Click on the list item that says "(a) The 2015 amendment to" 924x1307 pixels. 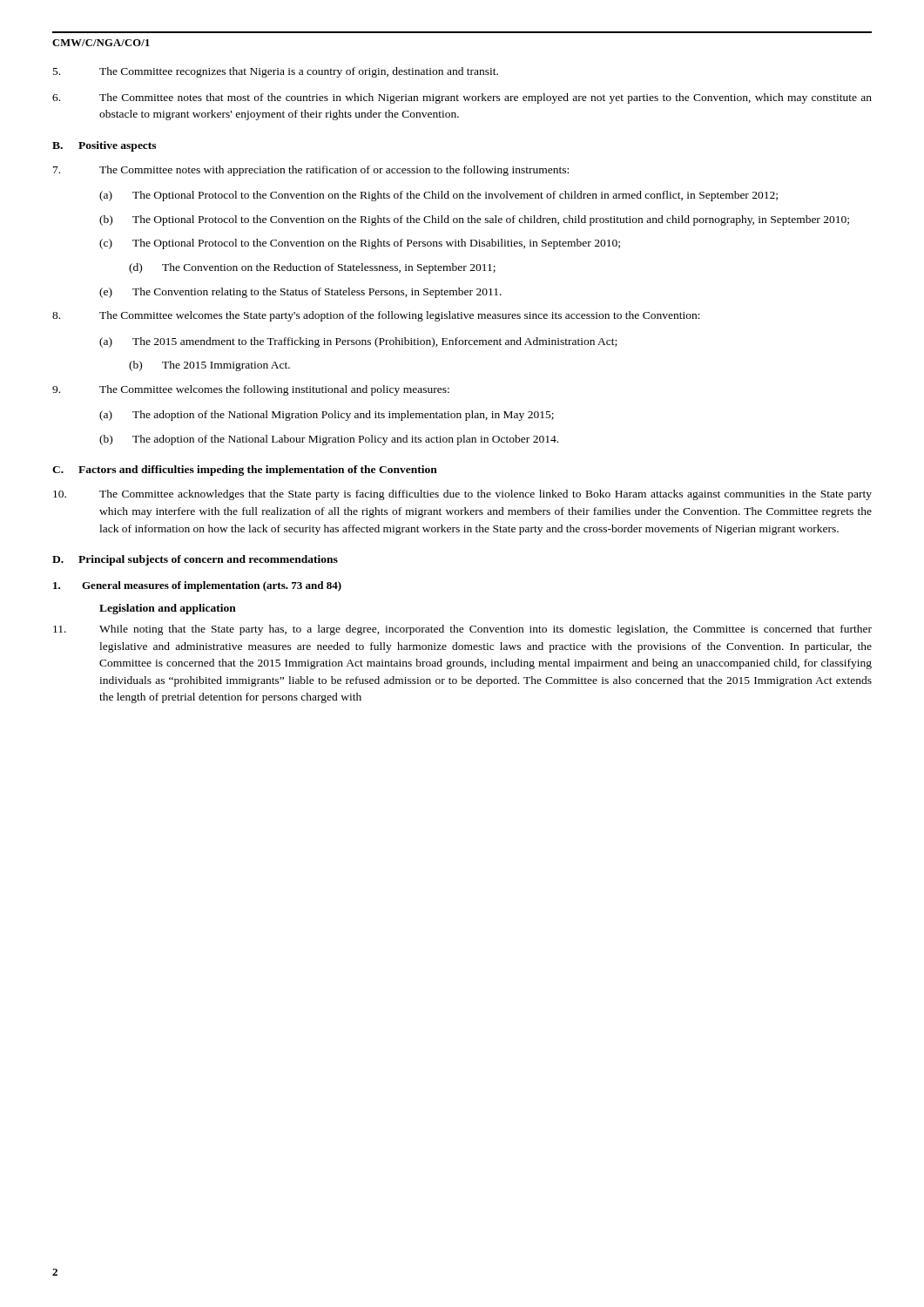[x=485, y=341]
